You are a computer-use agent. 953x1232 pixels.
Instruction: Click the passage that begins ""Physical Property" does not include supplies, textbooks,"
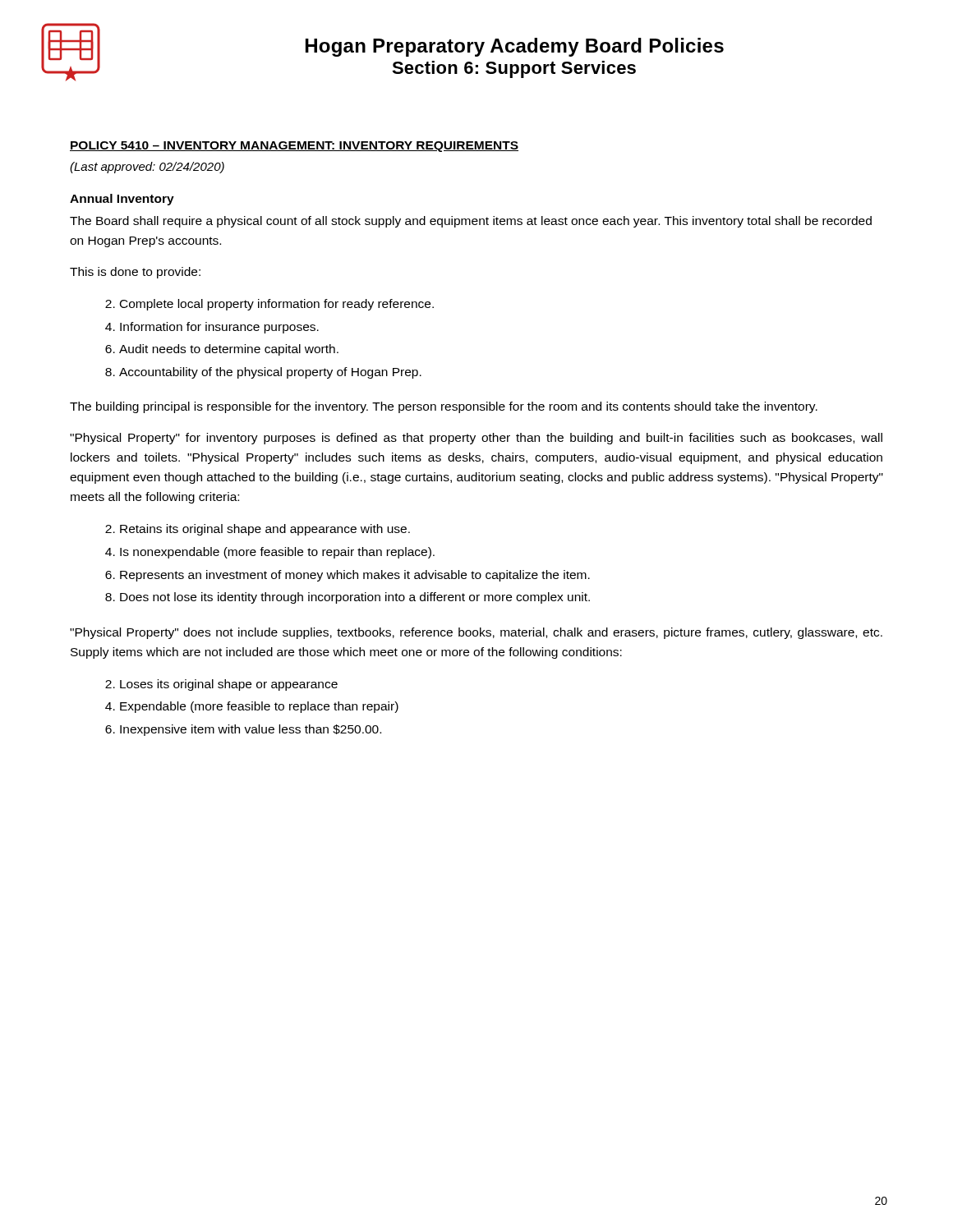pos(476,642)
